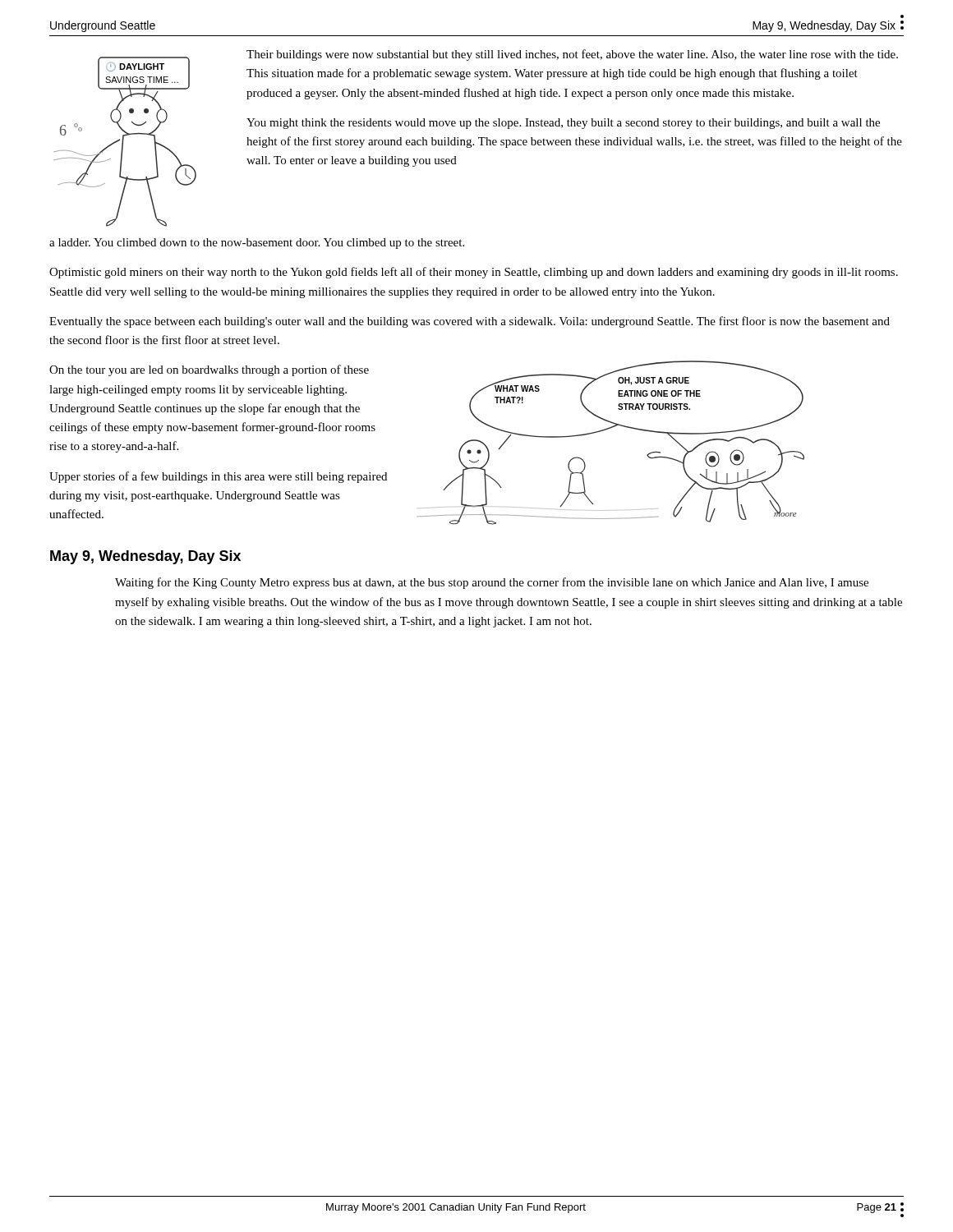The image size is (953, 1232).
Task: Click the passage that begins "Their buildings were now substantial but they"
Action: (573, 73)
